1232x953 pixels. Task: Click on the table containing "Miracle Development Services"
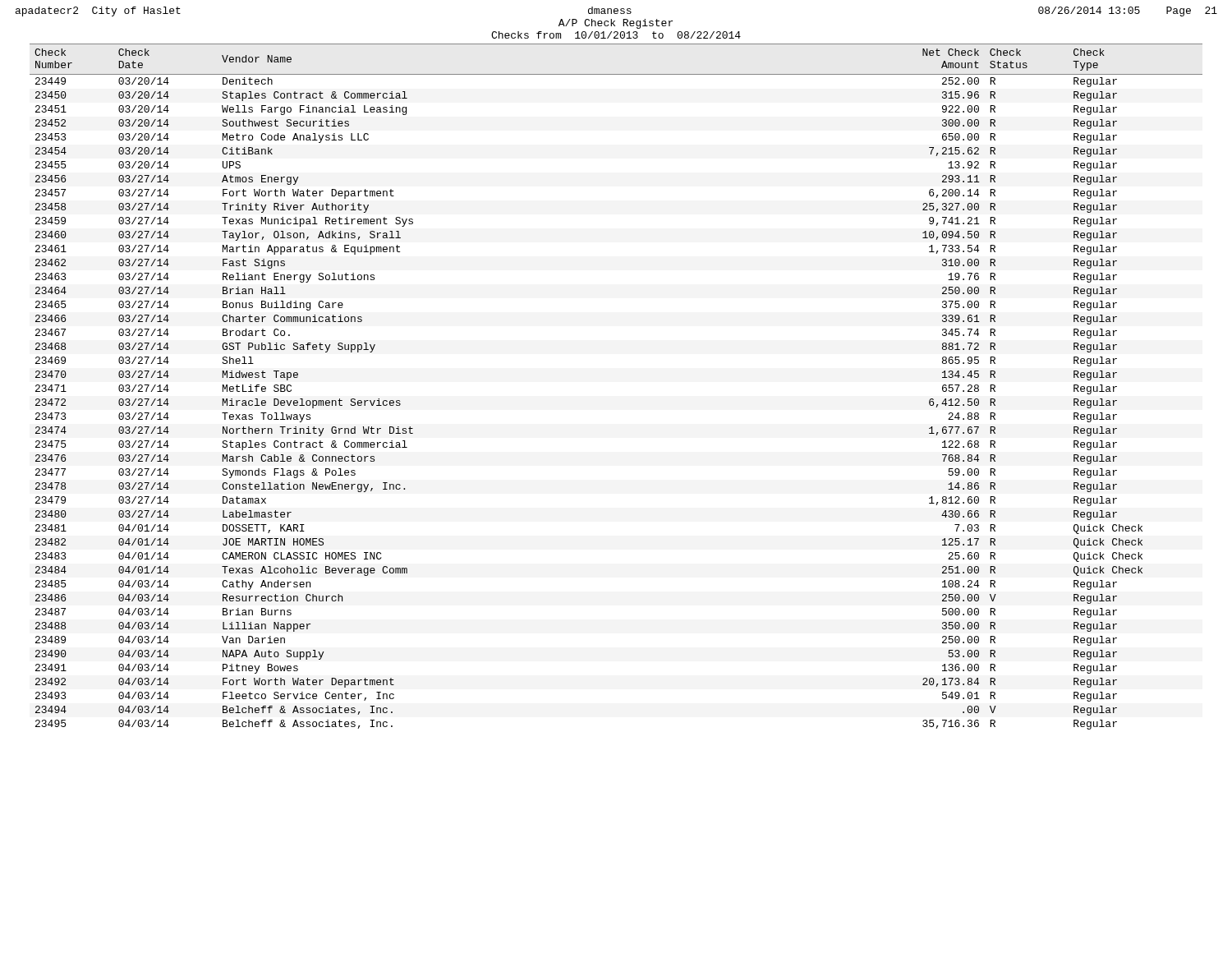[616, 387]
